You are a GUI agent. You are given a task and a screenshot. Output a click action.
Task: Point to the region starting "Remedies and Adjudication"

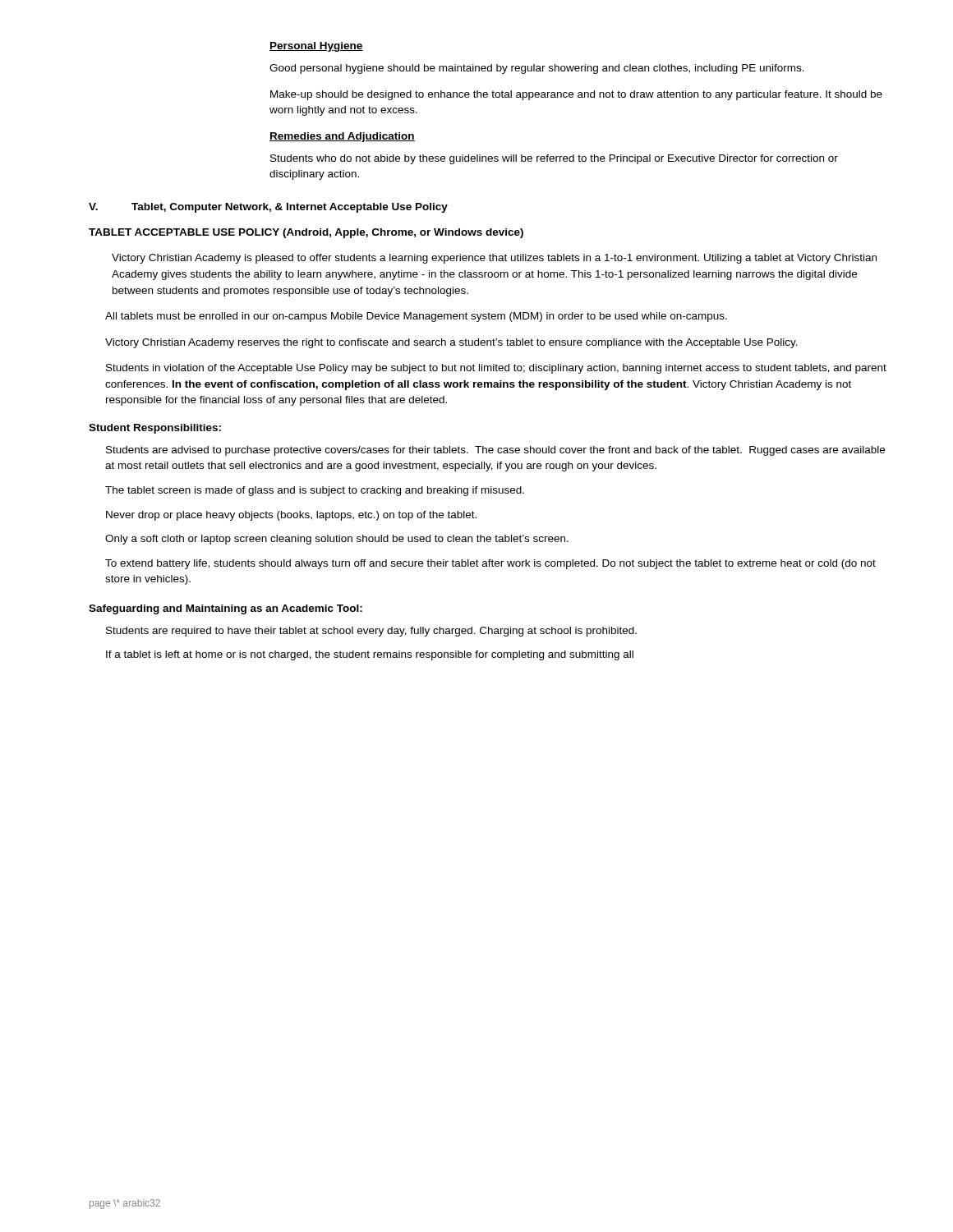click(x=342, y=136)
